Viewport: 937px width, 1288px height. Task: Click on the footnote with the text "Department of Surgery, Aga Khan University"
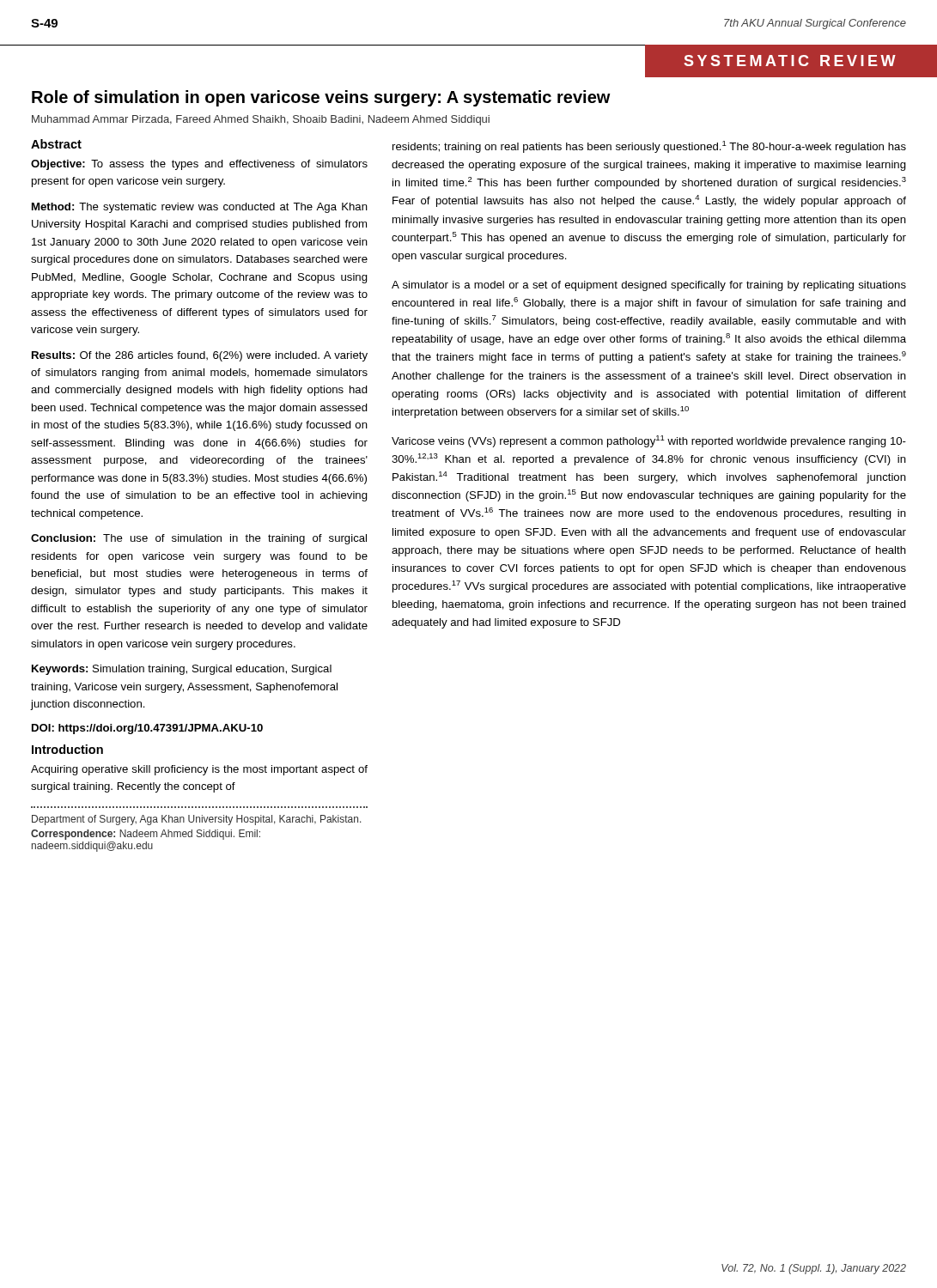click(196, 819)
